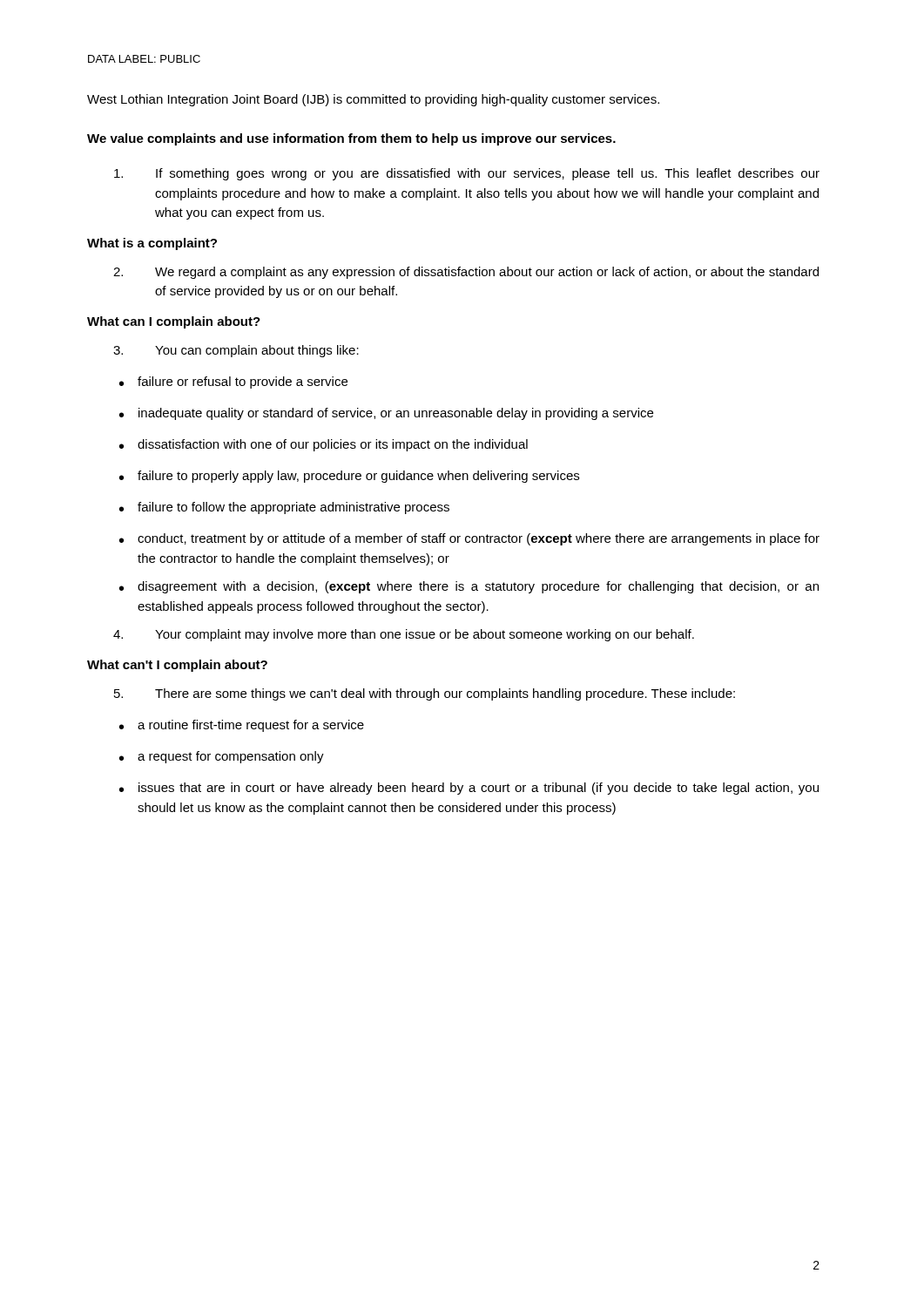924x1307 pixels.
Task: Point to the region starting "• failure to properly apply law, procedure or"
Action: 469,478
